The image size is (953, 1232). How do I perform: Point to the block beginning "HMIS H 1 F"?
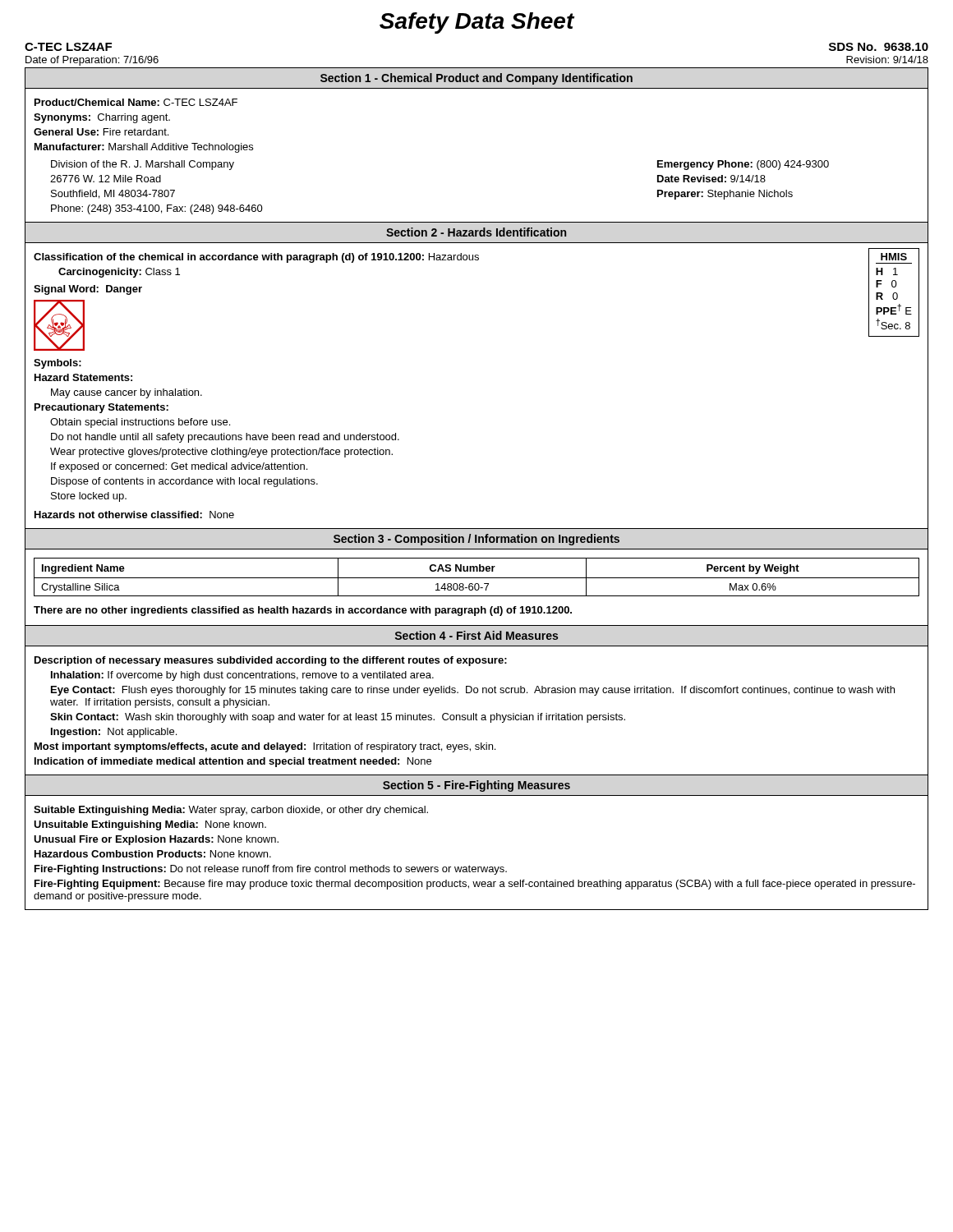point(84,300)
